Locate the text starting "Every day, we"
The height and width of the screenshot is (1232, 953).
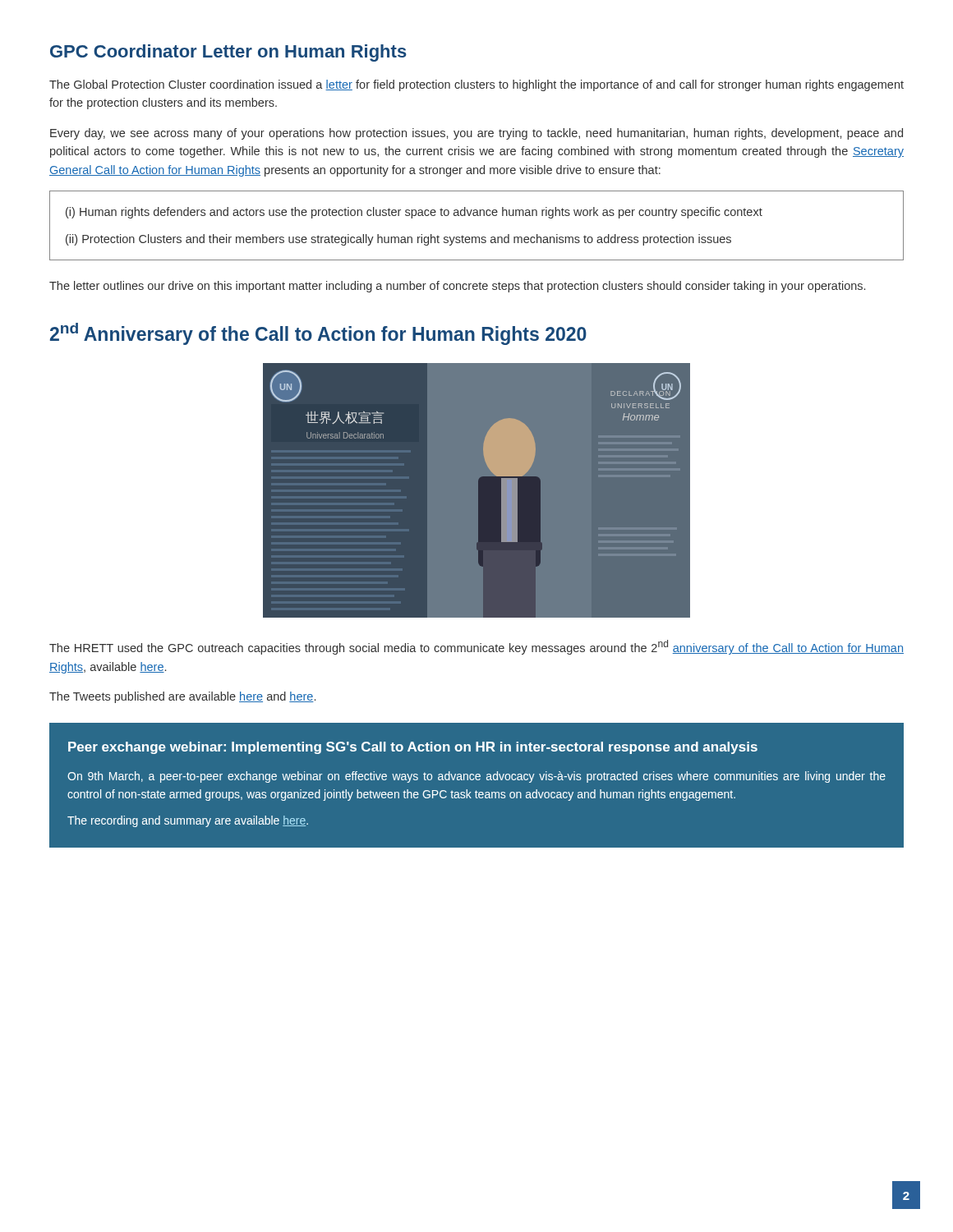coord(476,151)
